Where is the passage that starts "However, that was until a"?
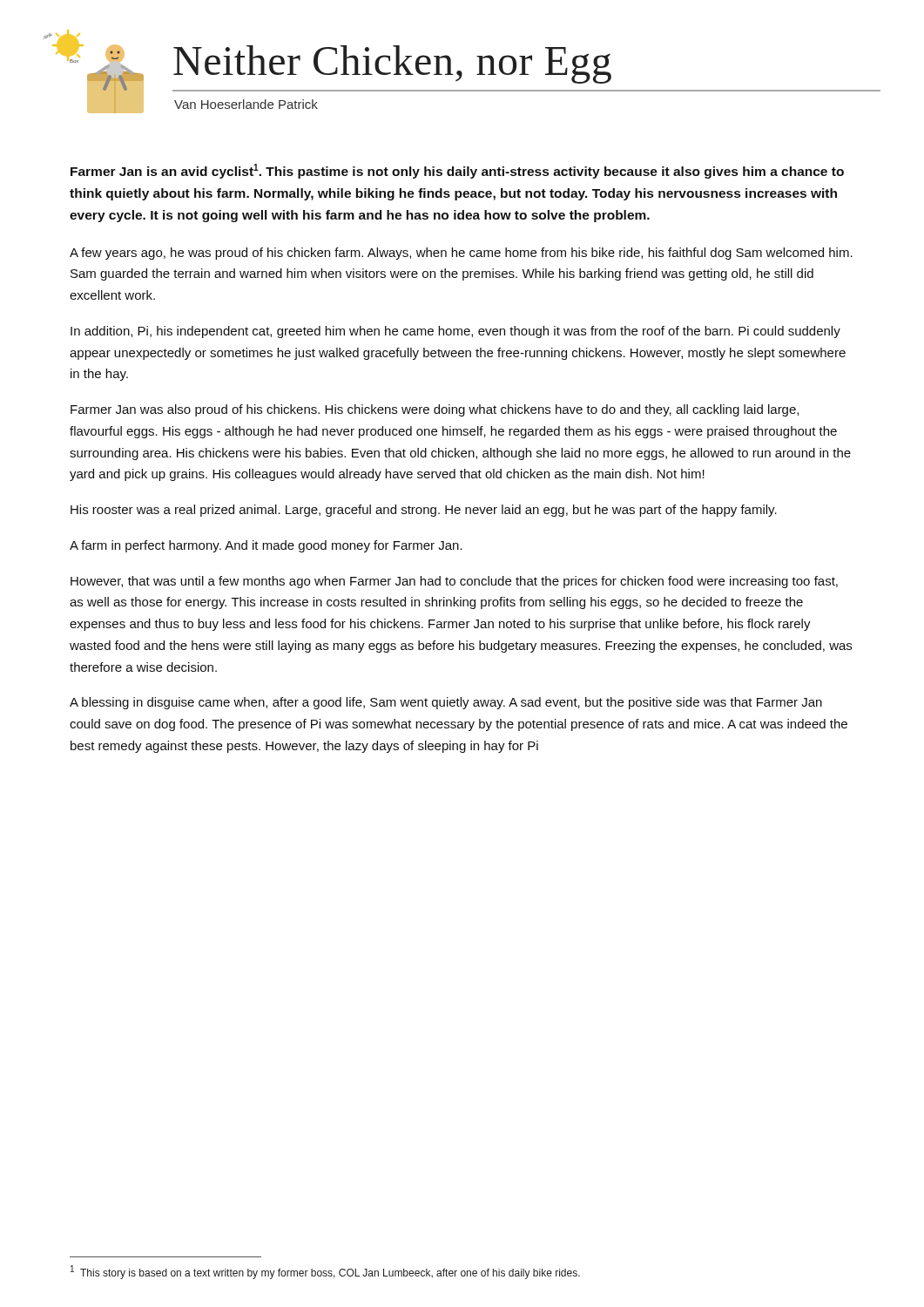Screen dimensions: 1307x924 pos(461,624)
